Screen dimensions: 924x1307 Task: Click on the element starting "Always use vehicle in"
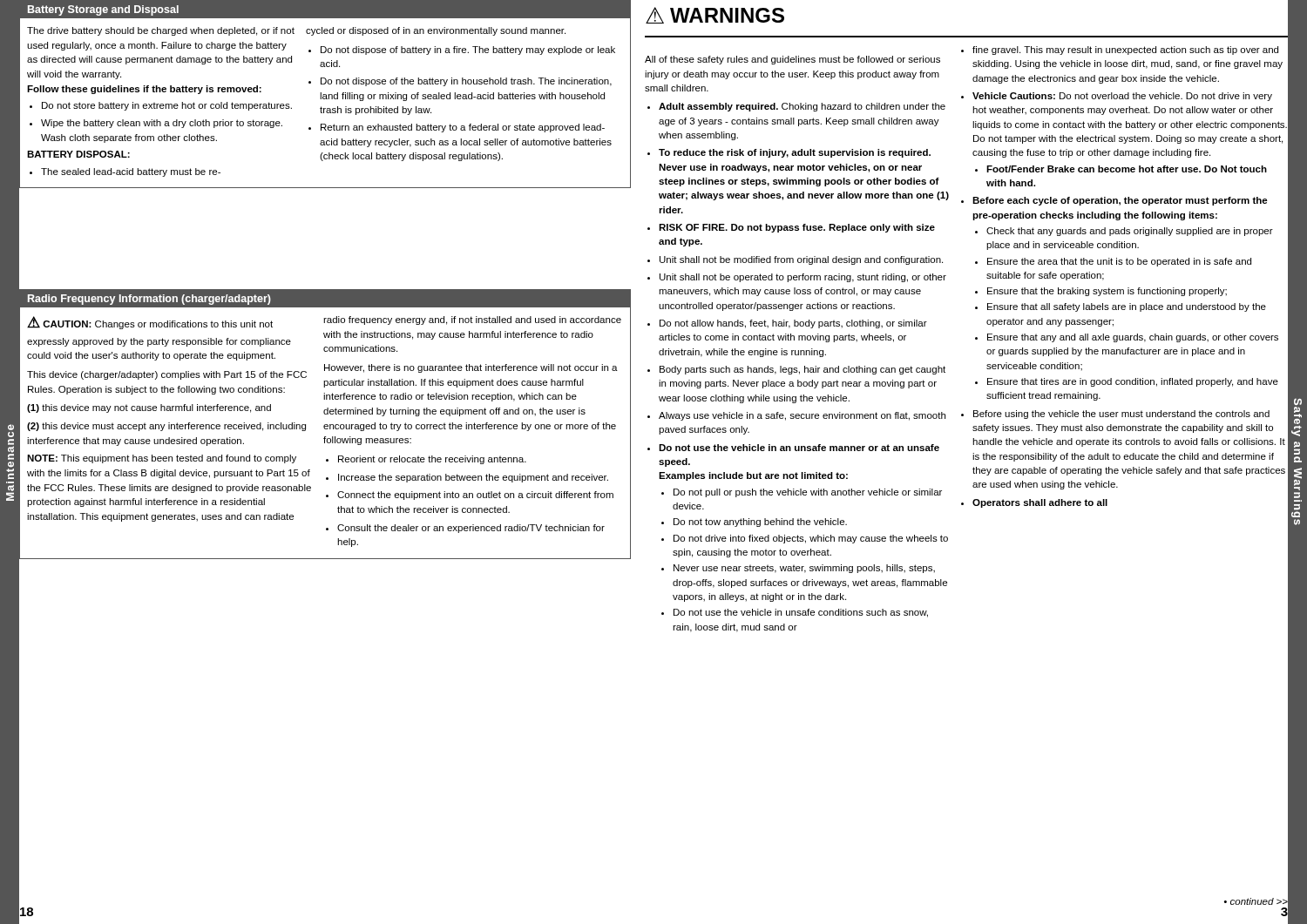(x=802, y=422)
